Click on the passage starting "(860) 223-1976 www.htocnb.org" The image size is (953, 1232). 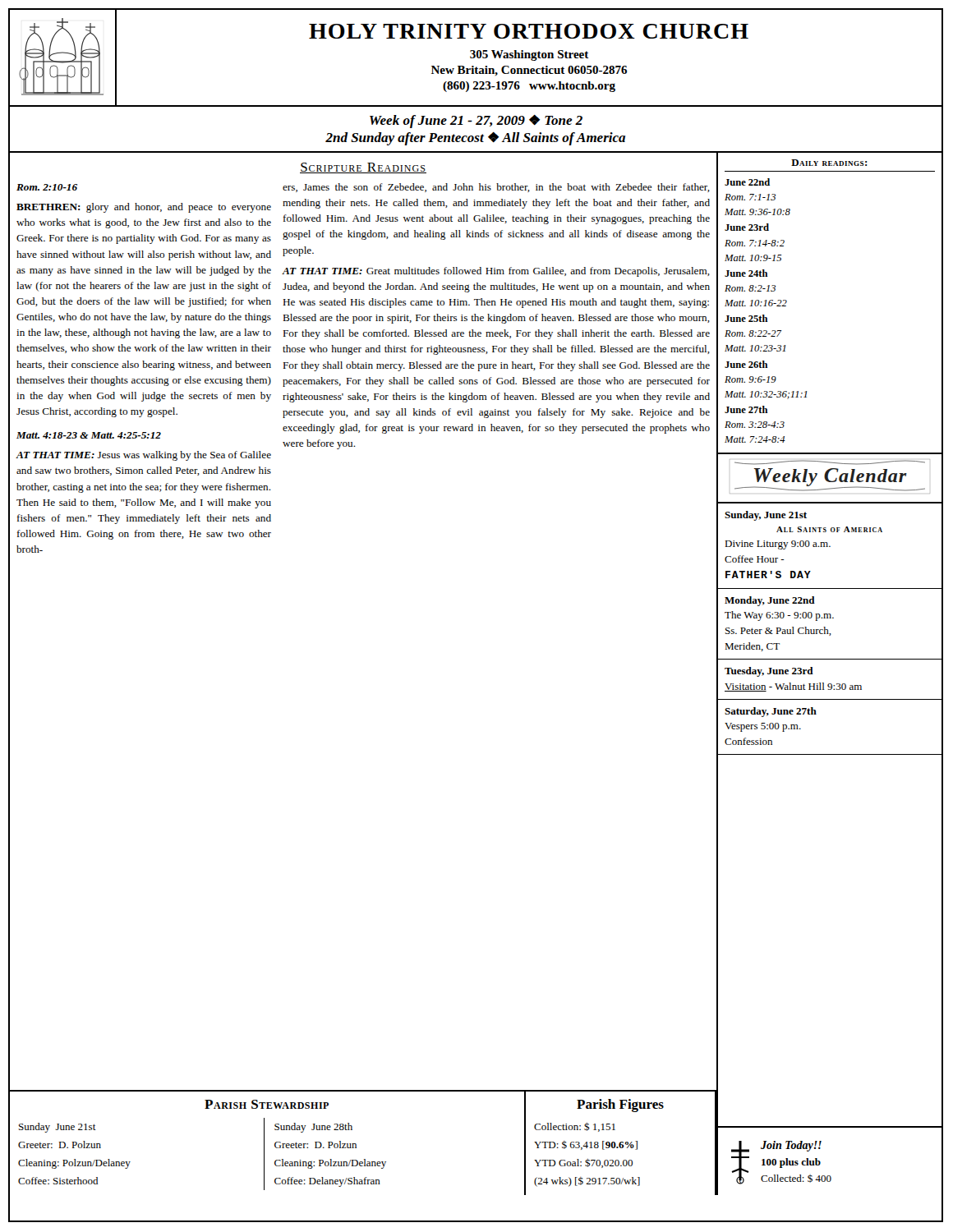click(529, 85)
